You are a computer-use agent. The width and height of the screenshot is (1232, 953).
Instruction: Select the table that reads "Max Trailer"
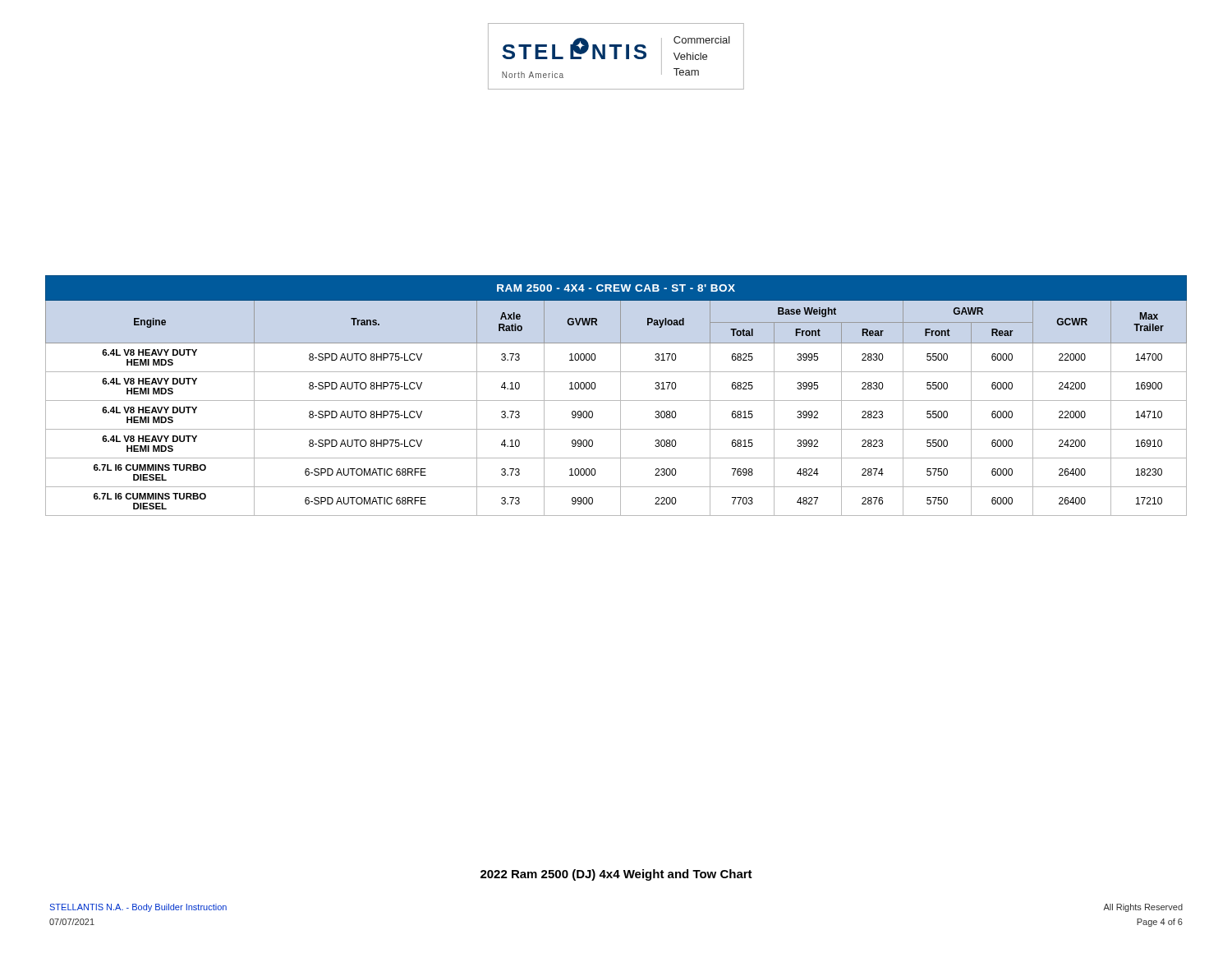616,396
